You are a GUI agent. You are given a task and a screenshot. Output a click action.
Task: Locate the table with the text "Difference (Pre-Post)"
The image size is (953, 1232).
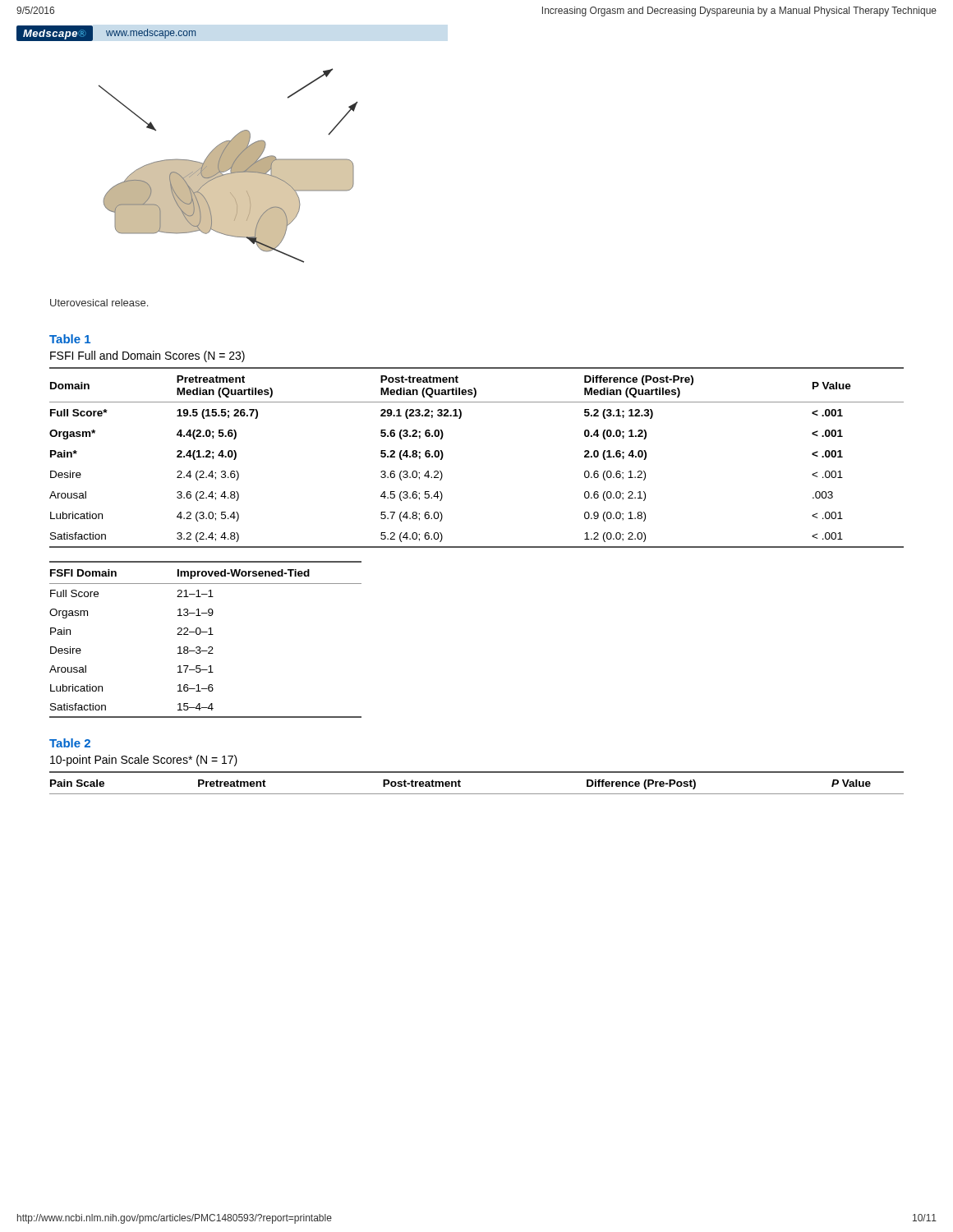coord(476,783)
